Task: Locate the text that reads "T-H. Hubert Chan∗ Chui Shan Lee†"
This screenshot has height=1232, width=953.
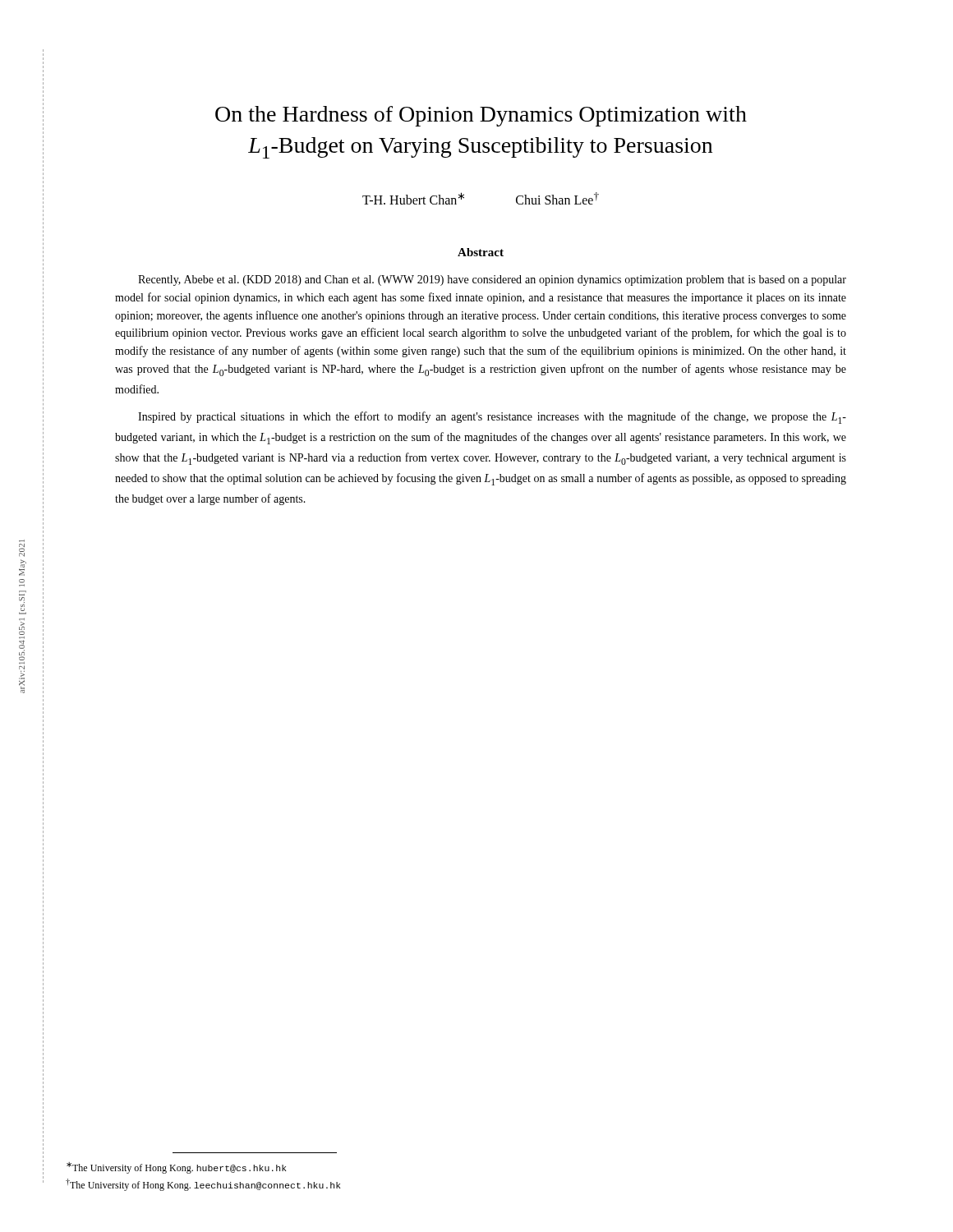Action: coord(419,198)
